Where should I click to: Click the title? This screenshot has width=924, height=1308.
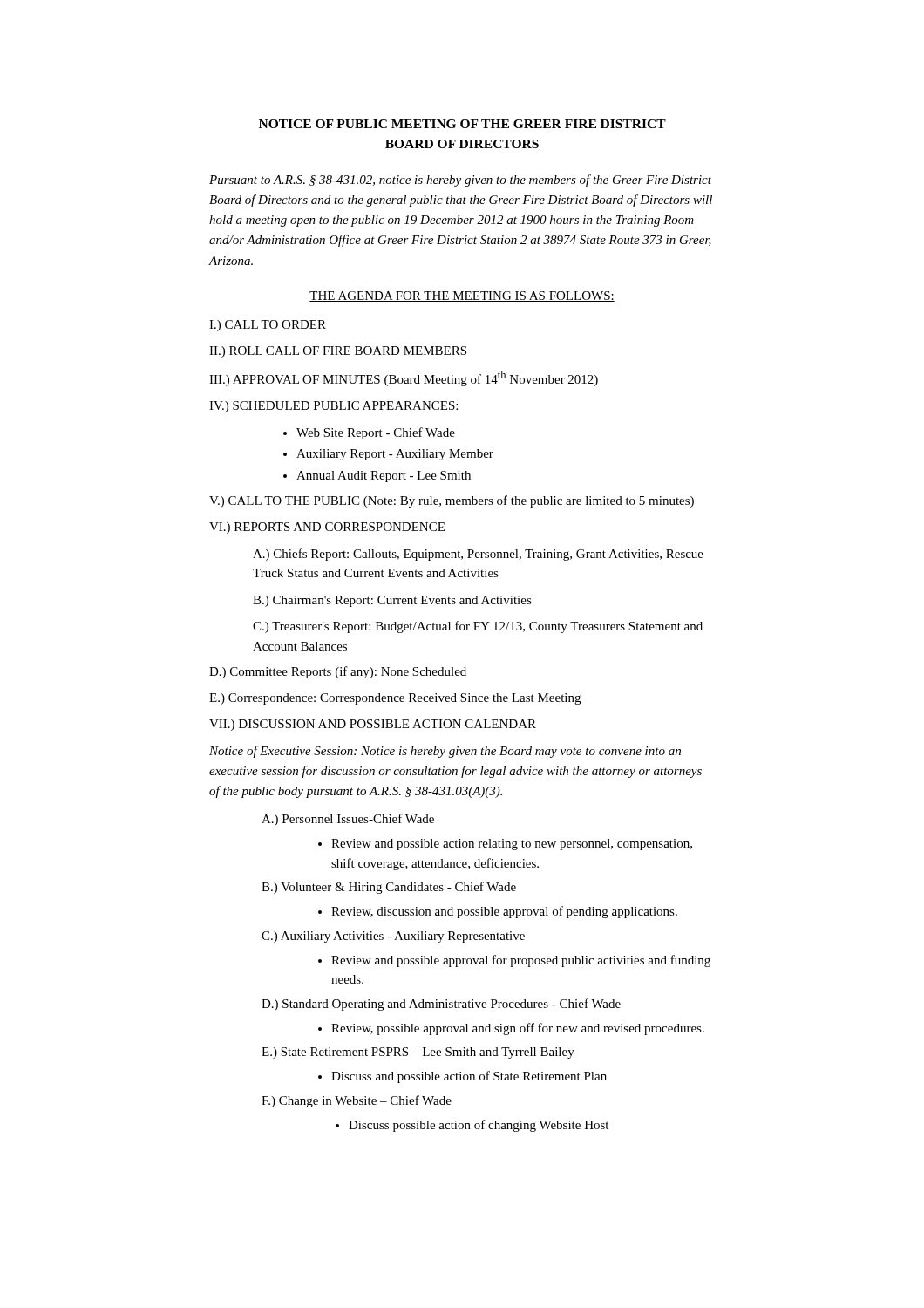click(x=462, y=134)
